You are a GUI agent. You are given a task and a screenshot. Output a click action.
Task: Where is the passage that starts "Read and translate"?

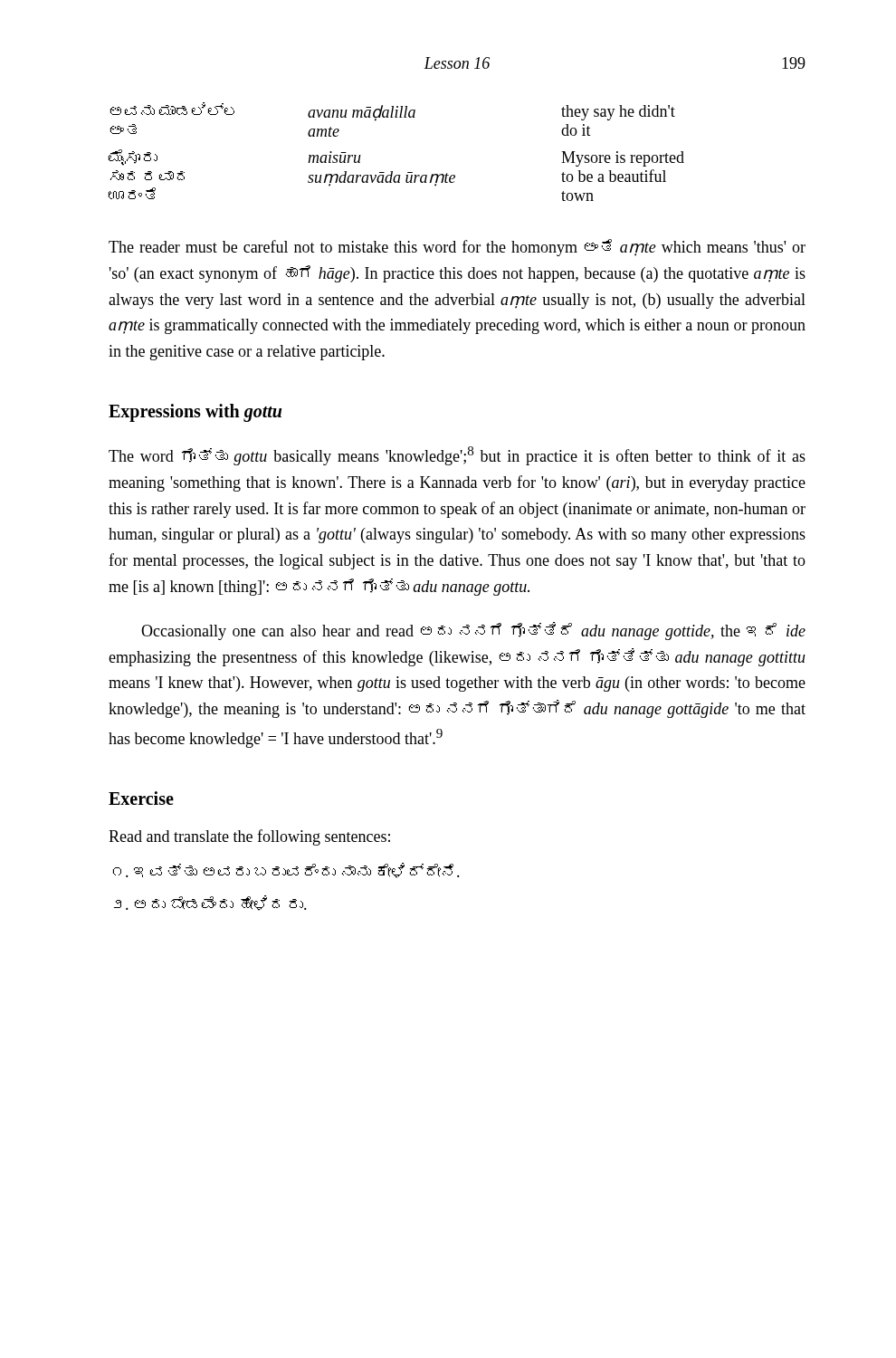pos(250,836)
